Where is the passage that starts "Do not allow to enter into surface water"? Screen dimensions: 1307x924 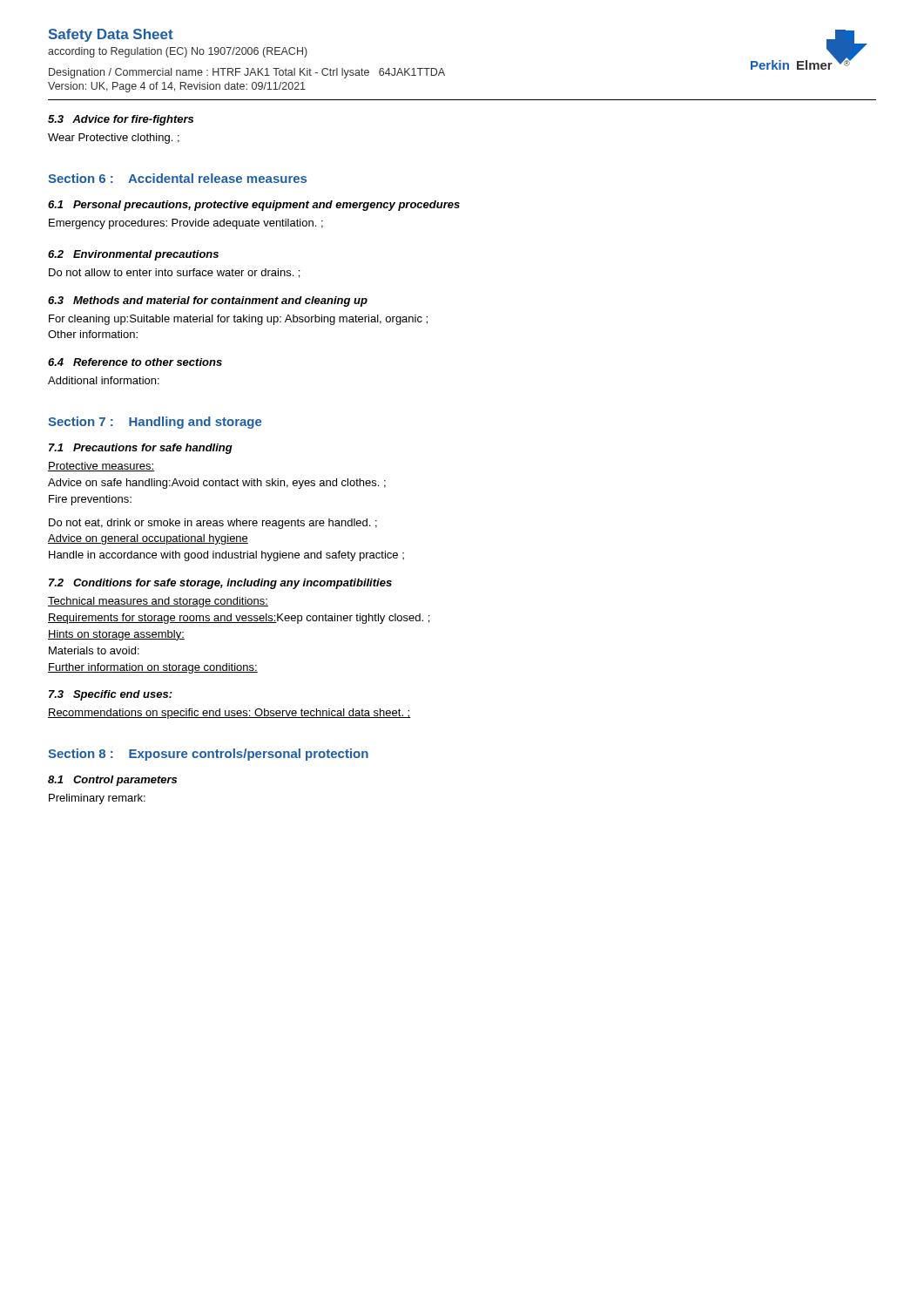(x=174, y=273)
